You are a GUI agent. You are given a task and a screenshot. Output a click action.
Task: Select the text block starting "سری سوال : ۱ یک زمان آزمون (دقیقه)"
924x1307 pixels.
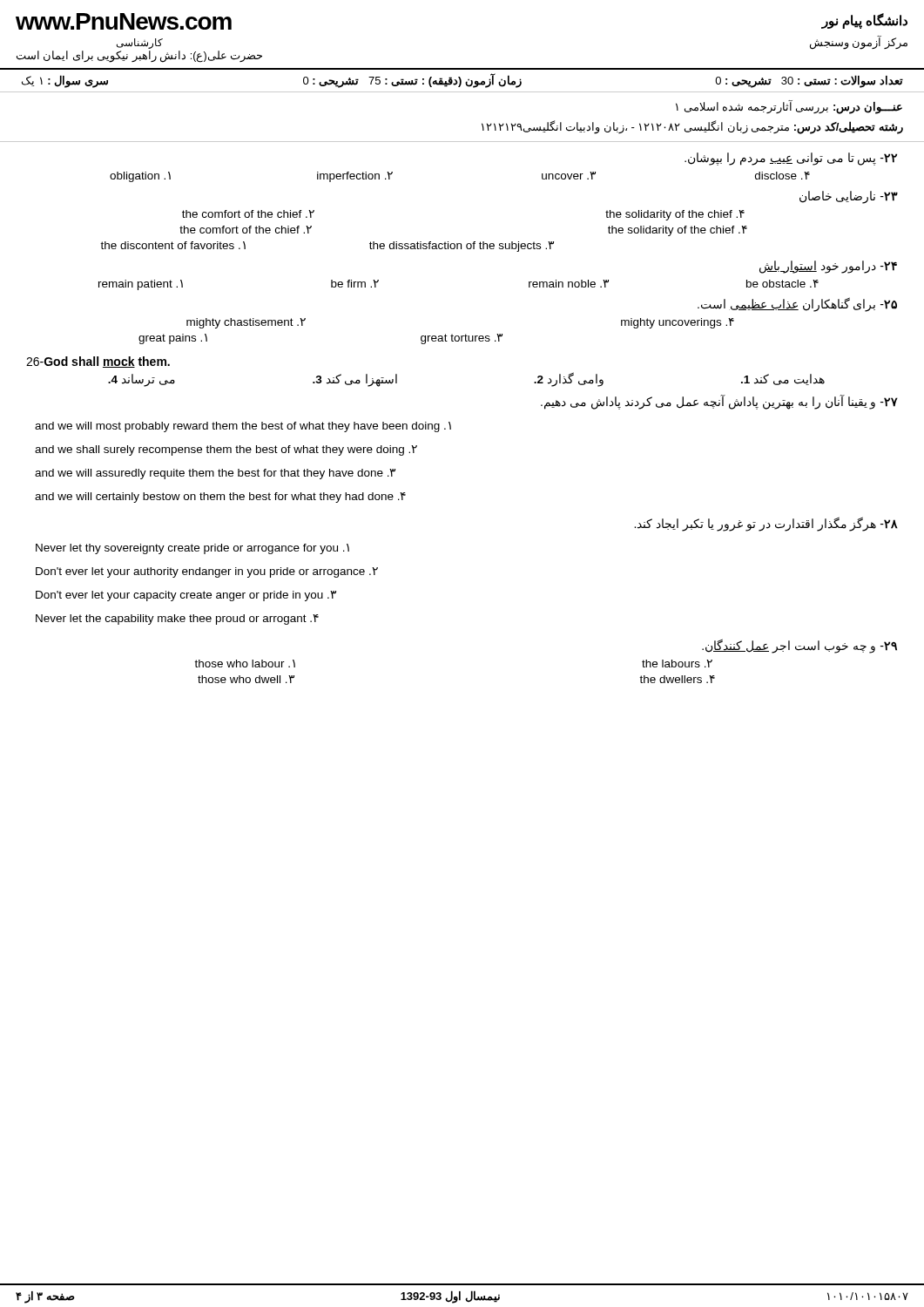(462, 80)
